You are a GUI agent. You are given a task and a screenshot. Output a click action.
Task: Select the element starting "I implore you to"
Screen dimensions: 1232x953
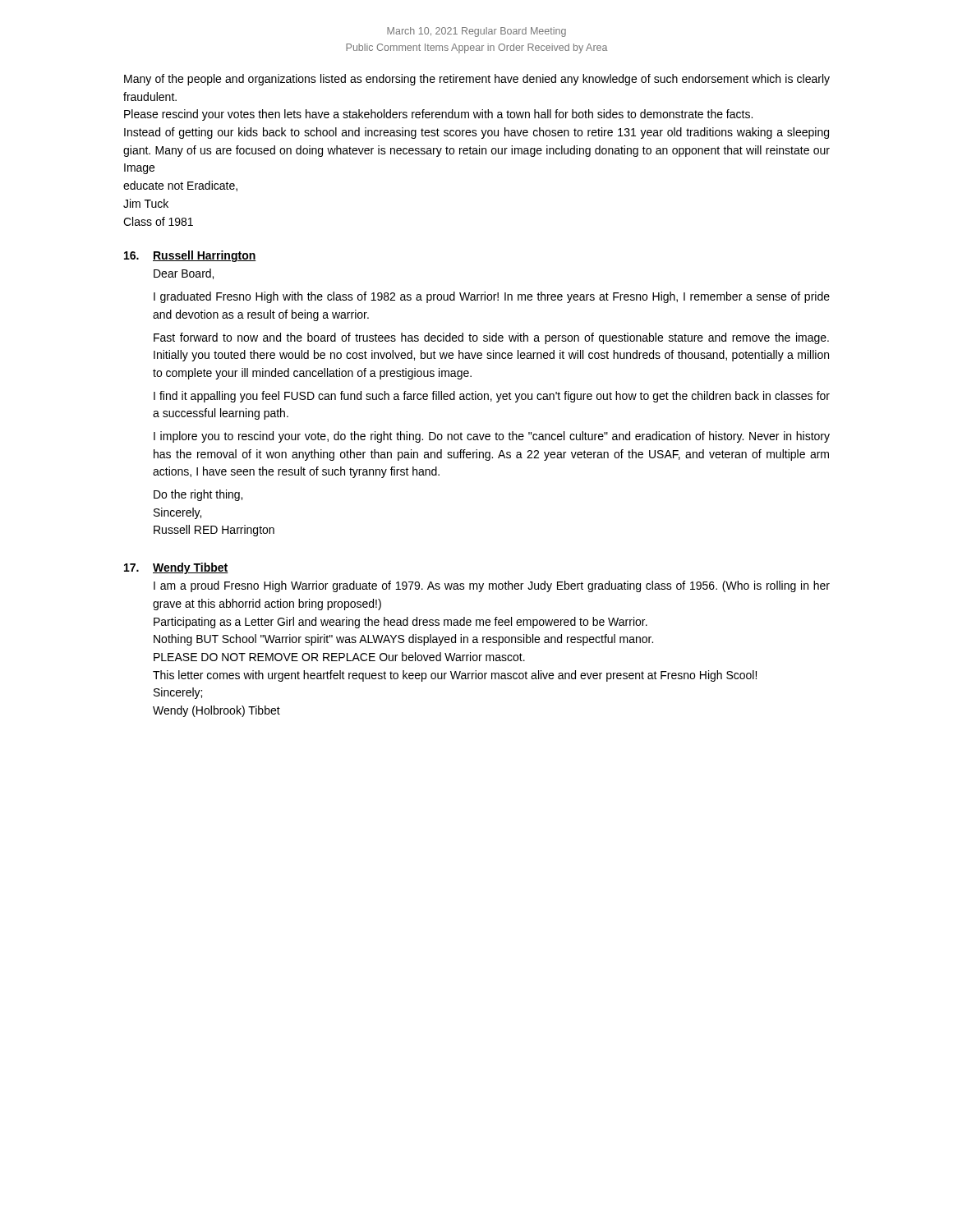pos(491,454)
